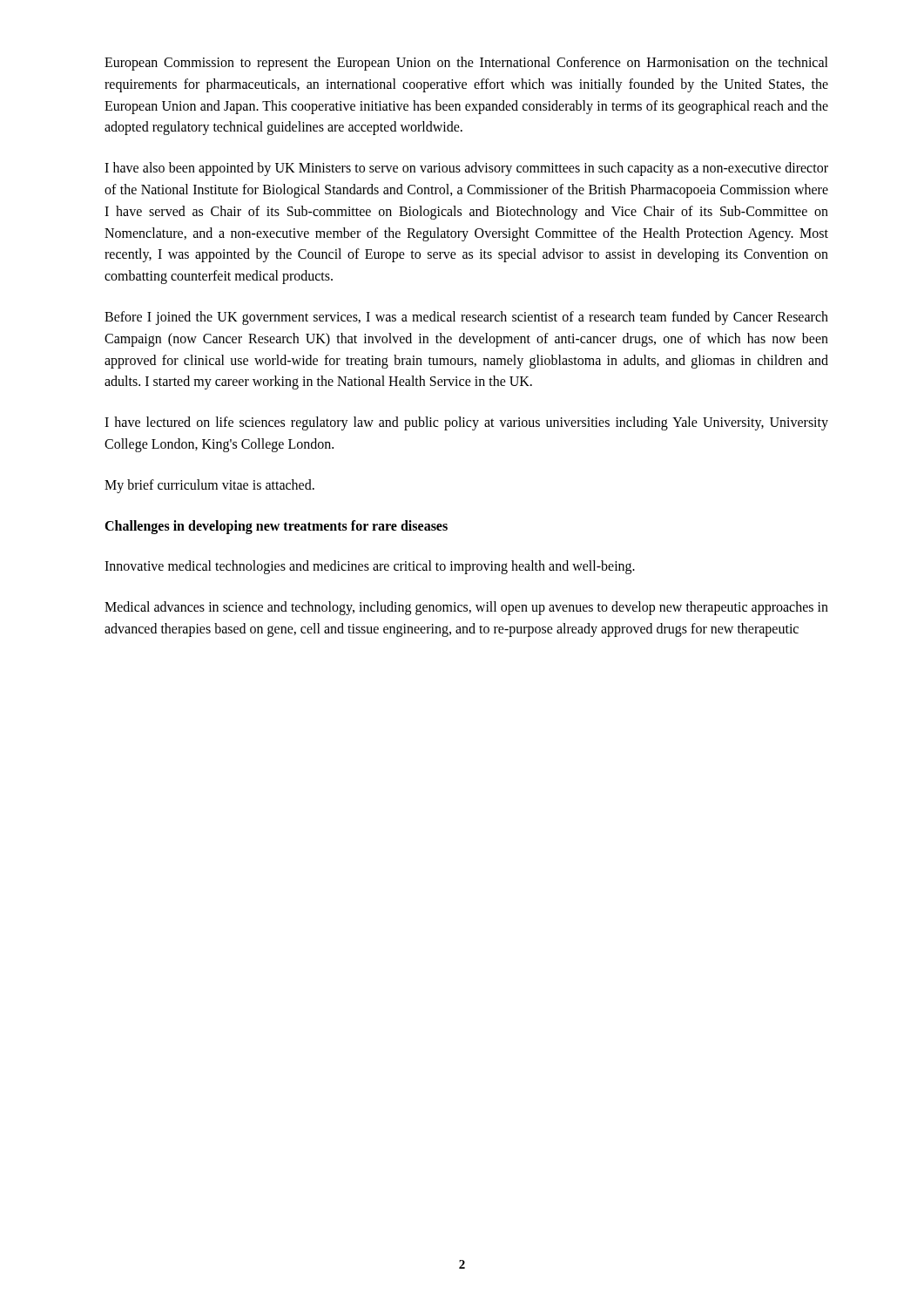Where is the passage that starts "Innovative medical technologies and medicines are critical to"?

(466, 567)
